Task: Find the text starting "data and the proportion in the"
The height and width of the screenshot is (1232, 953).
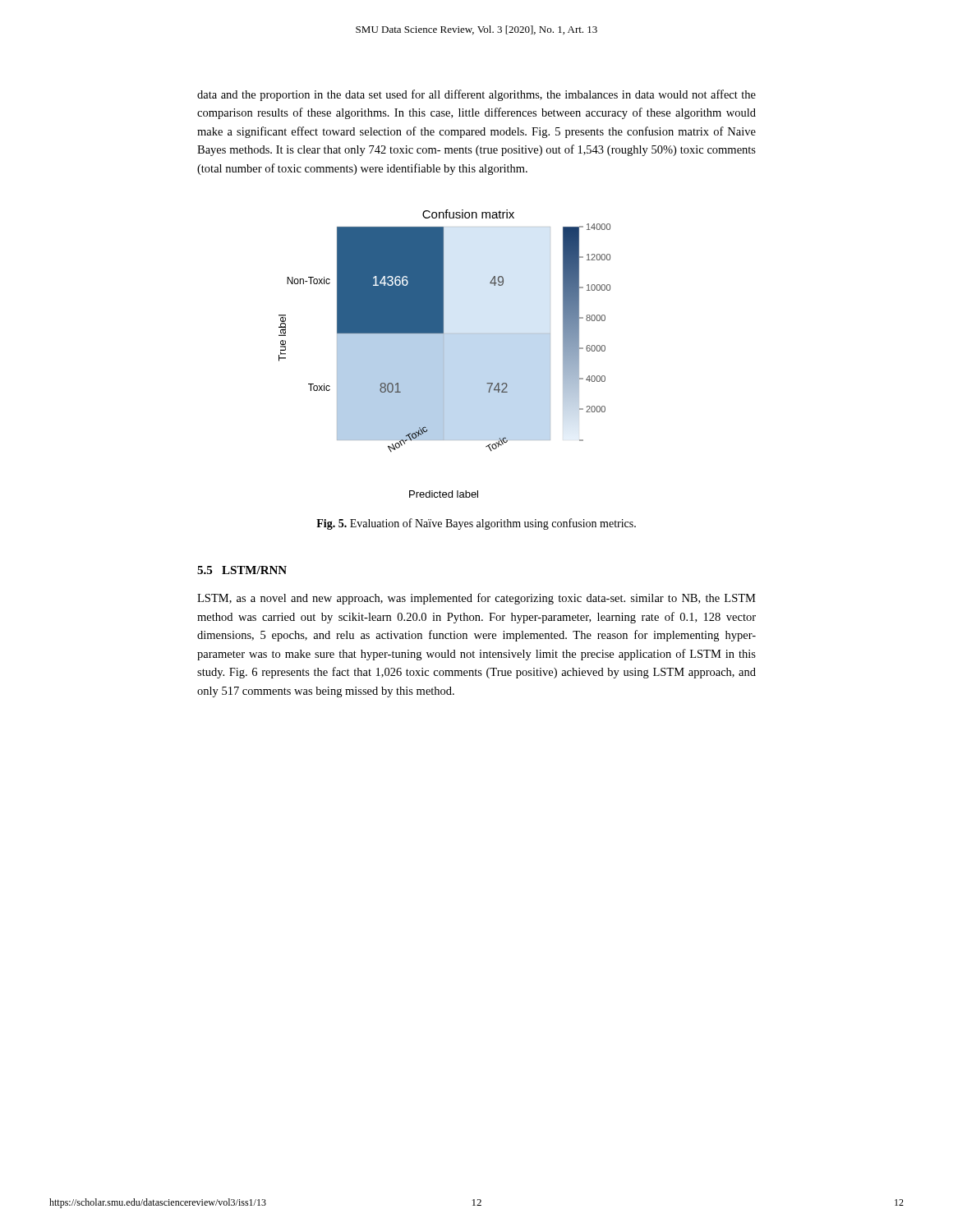Action: 476,131
